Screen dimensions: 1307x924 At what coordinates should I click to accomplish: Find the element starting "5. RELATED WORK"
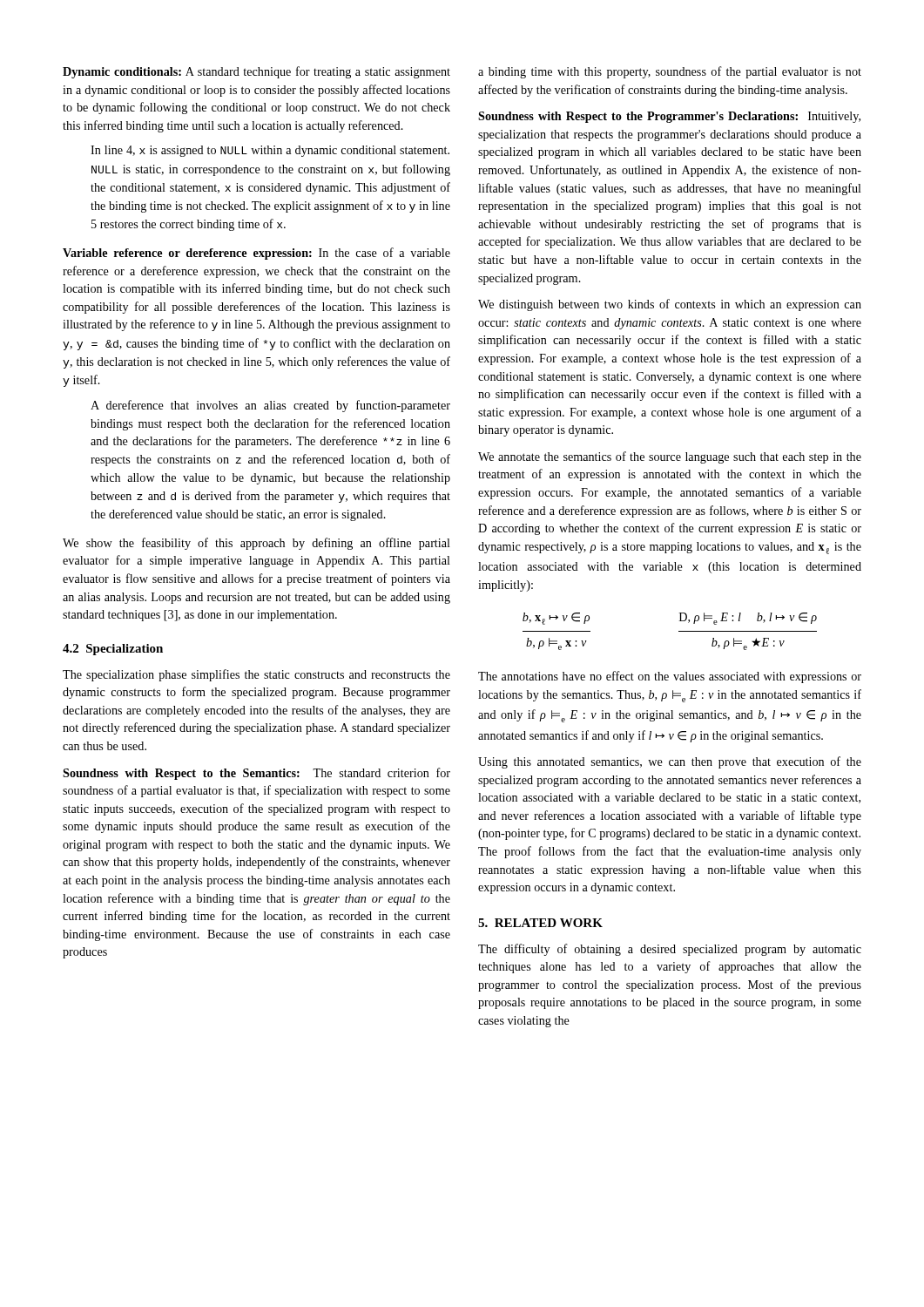540,923
